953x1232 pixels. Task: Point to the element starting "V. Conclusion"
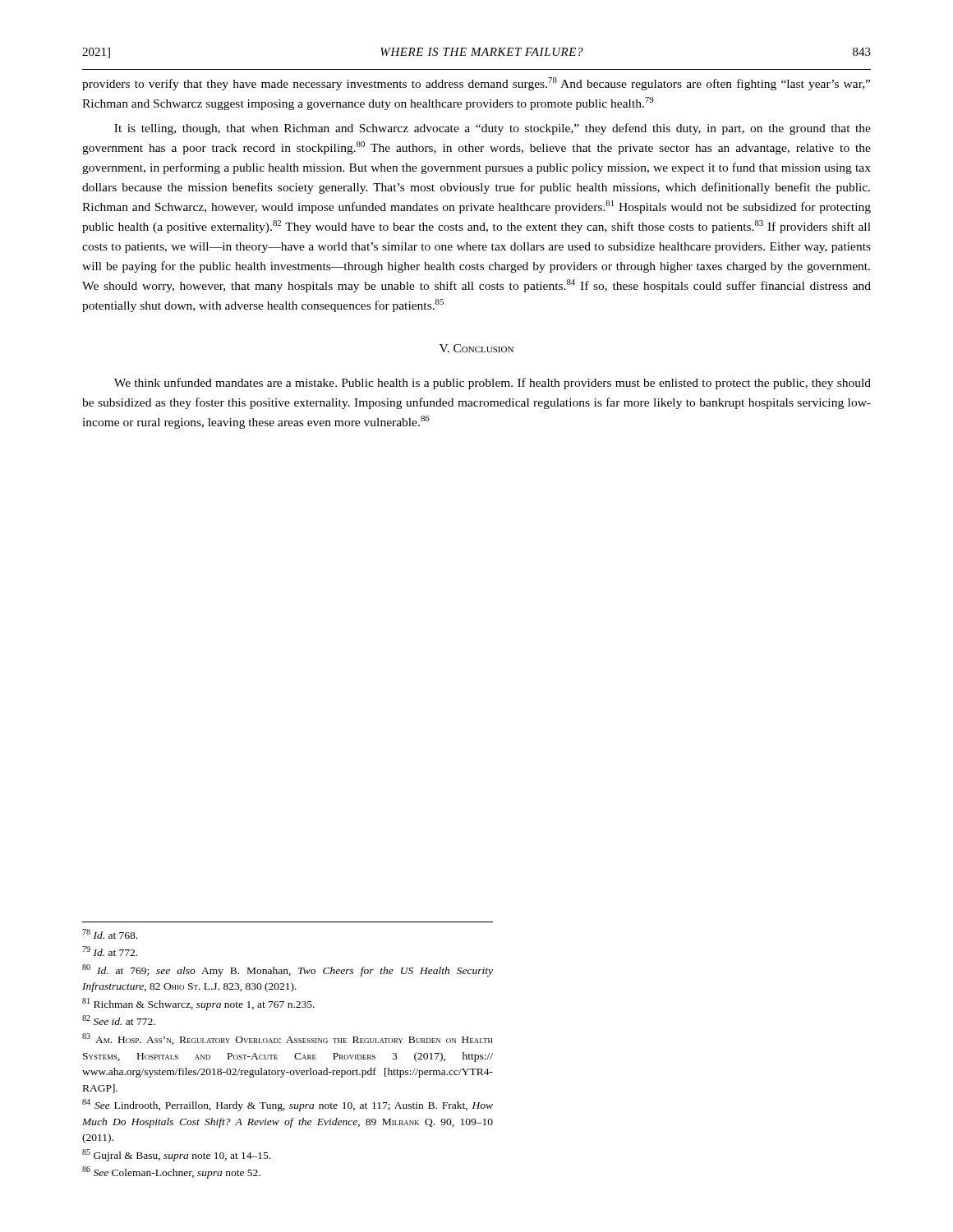[x=476, y=348]
